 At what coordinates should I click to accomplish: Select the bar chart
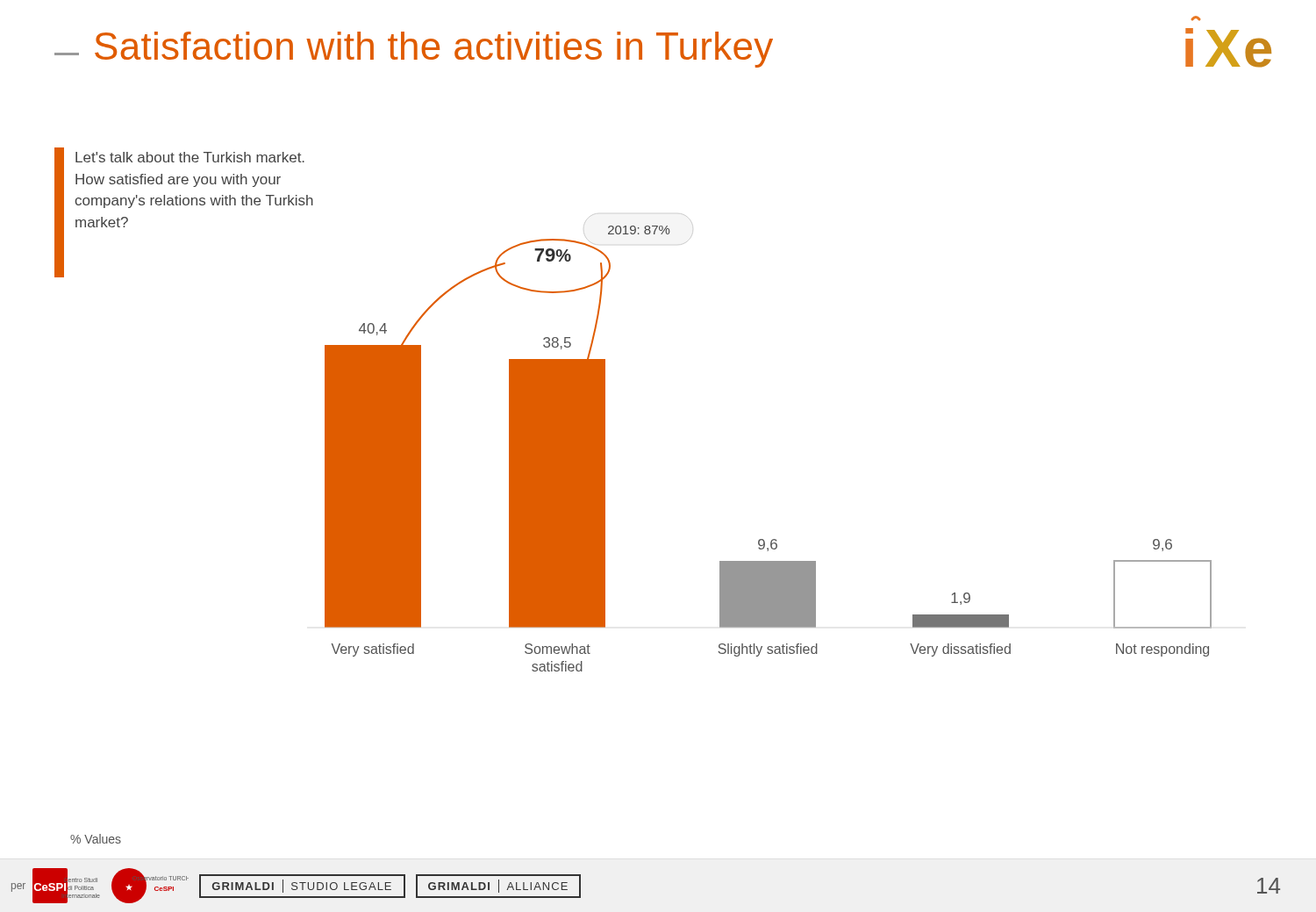768,439
